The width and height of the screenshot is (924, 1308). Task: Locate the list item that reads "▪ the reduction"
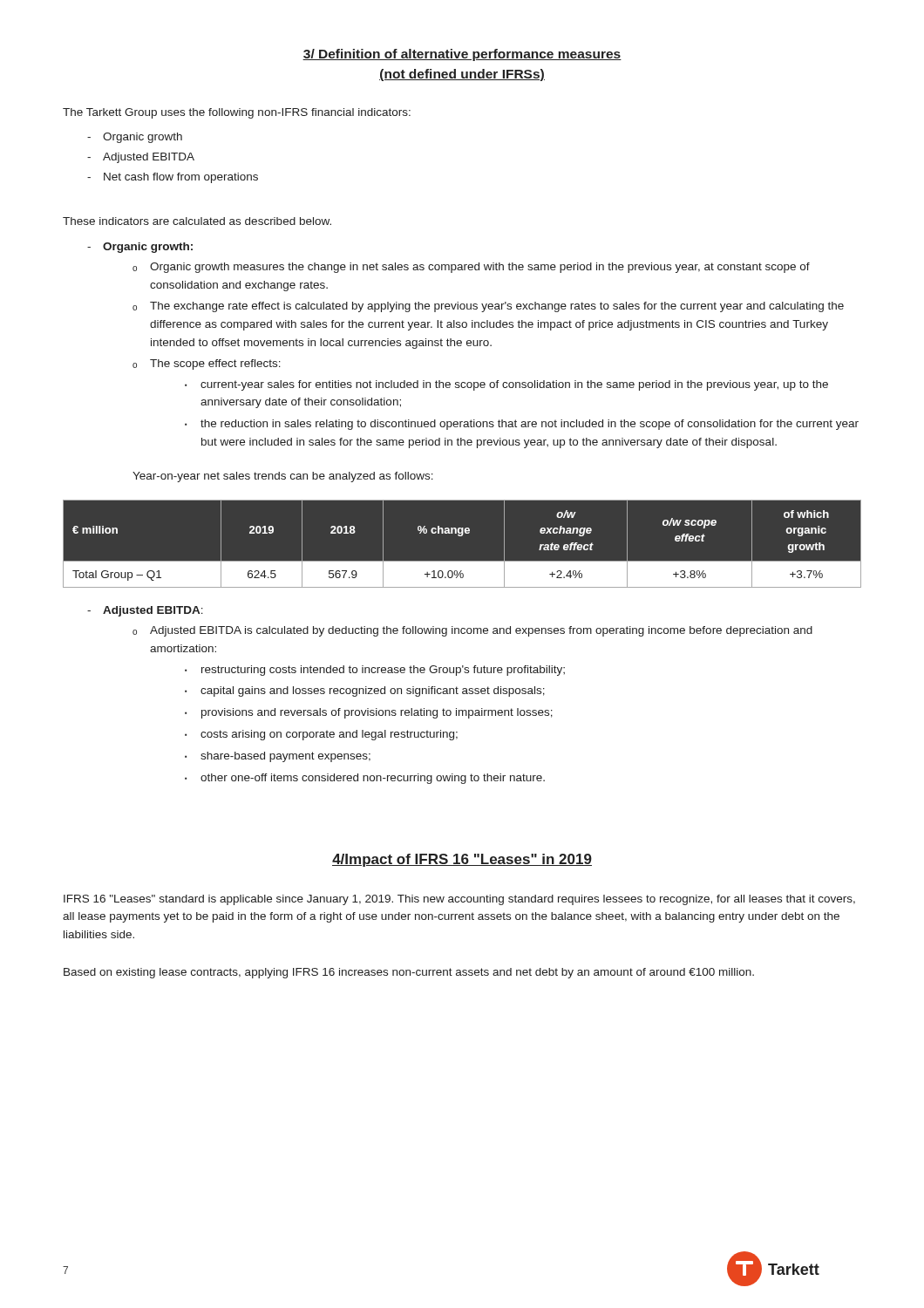pyautogui.click(x=523, y=434)
